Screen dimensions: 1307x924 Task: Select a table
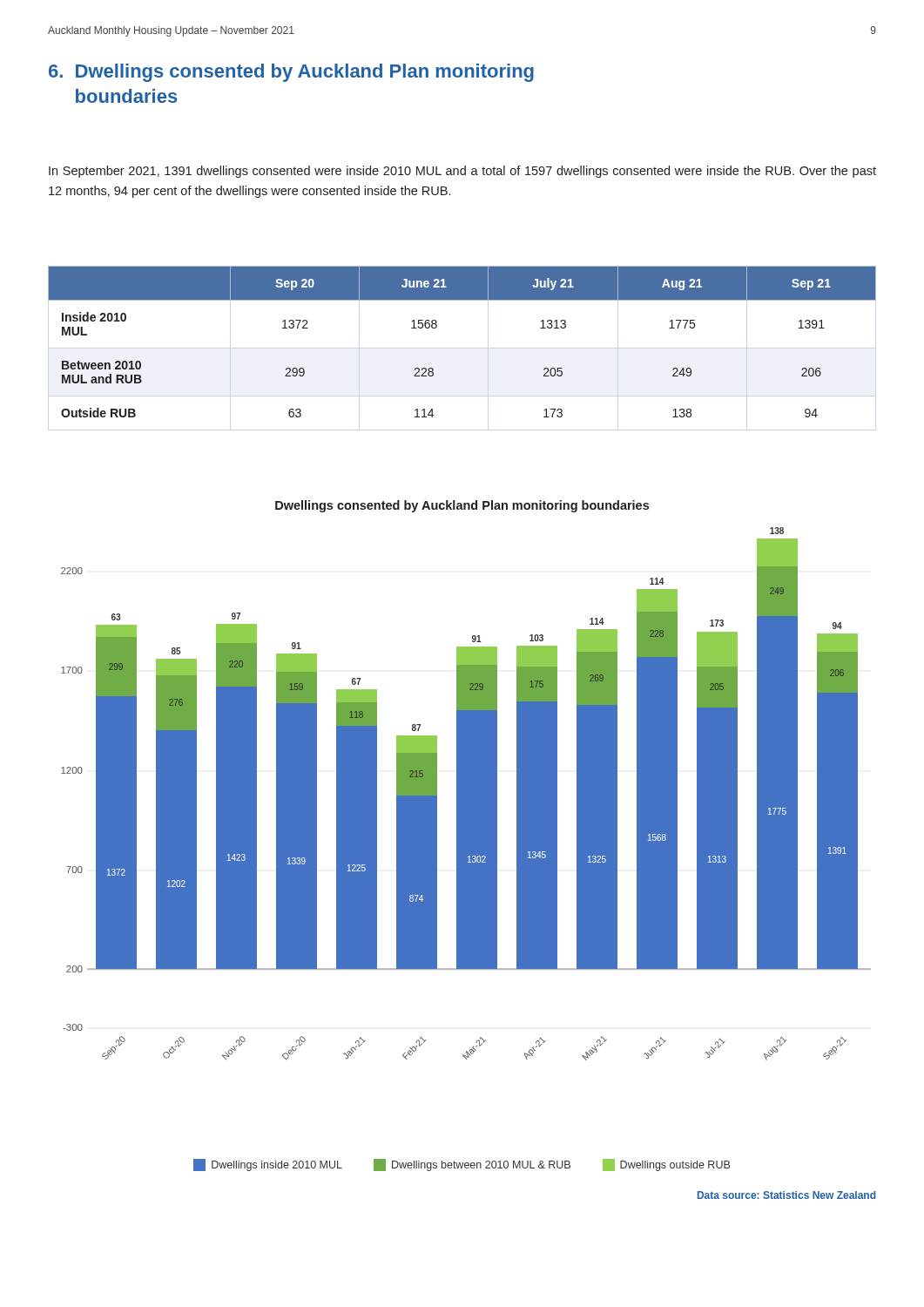[x=462, y=348]
